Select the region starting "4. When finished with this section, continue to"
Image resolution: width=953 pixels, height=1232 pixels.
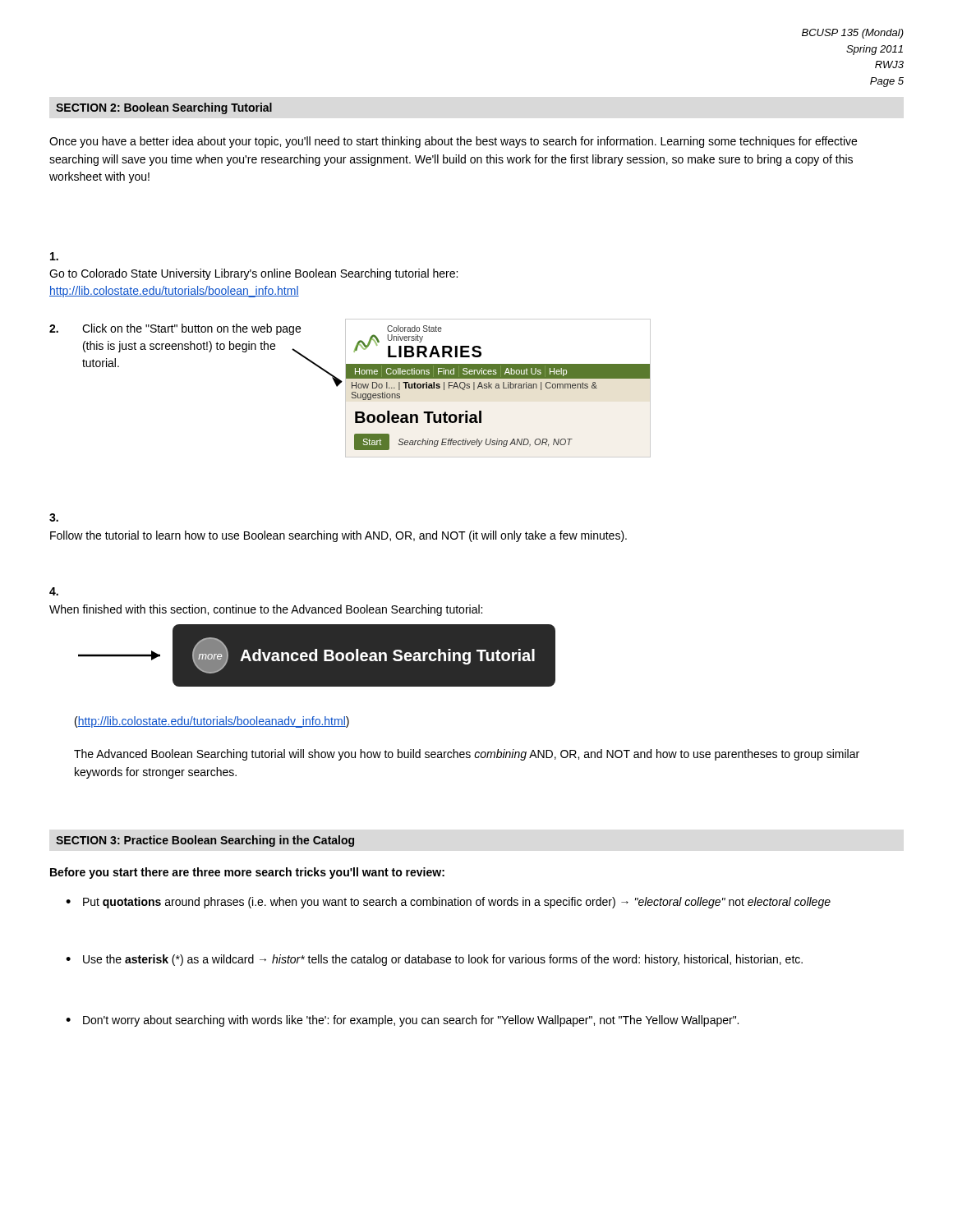pos(462,601)
